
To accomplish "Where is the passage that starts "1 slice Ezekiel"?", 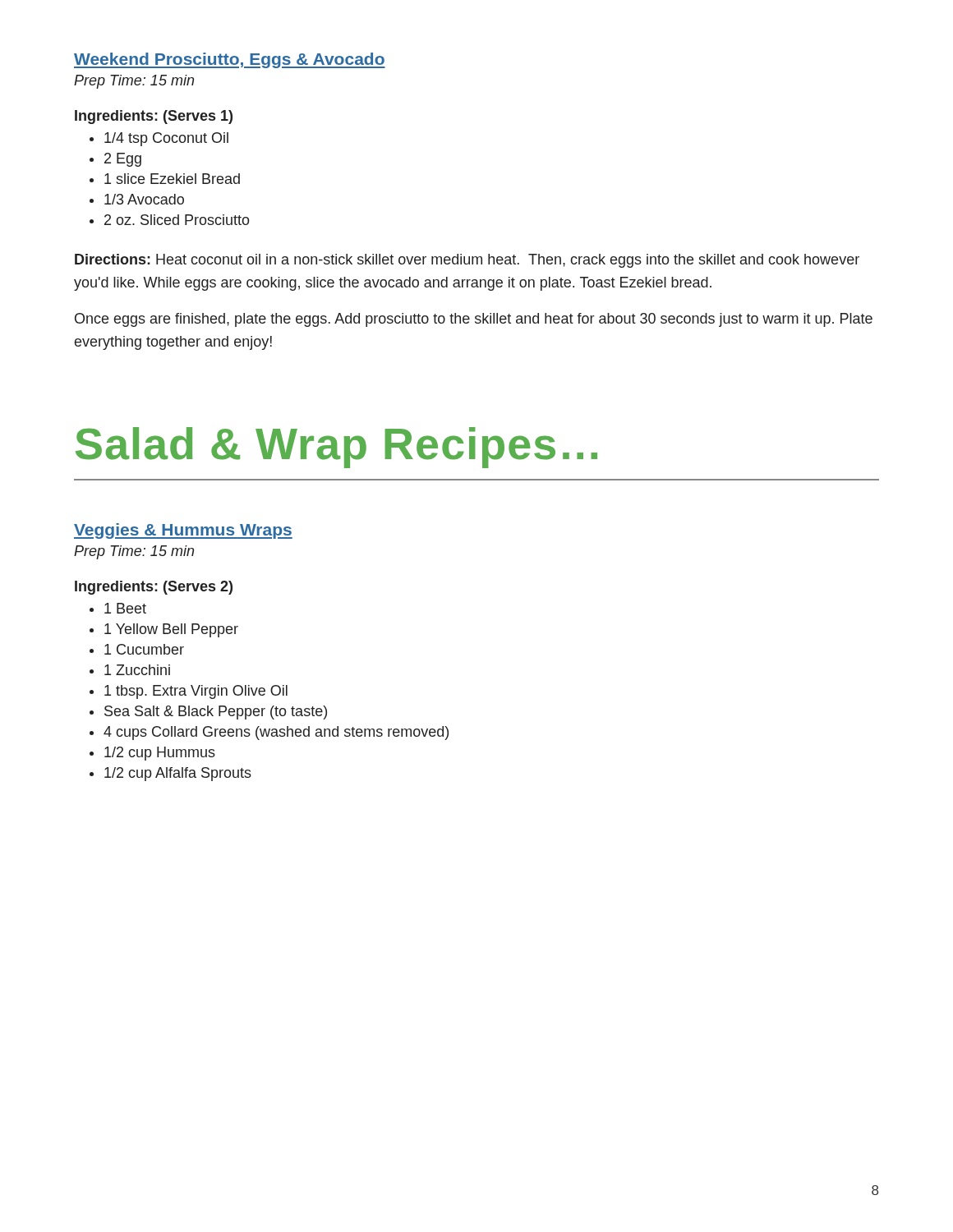I will point(172,179).
